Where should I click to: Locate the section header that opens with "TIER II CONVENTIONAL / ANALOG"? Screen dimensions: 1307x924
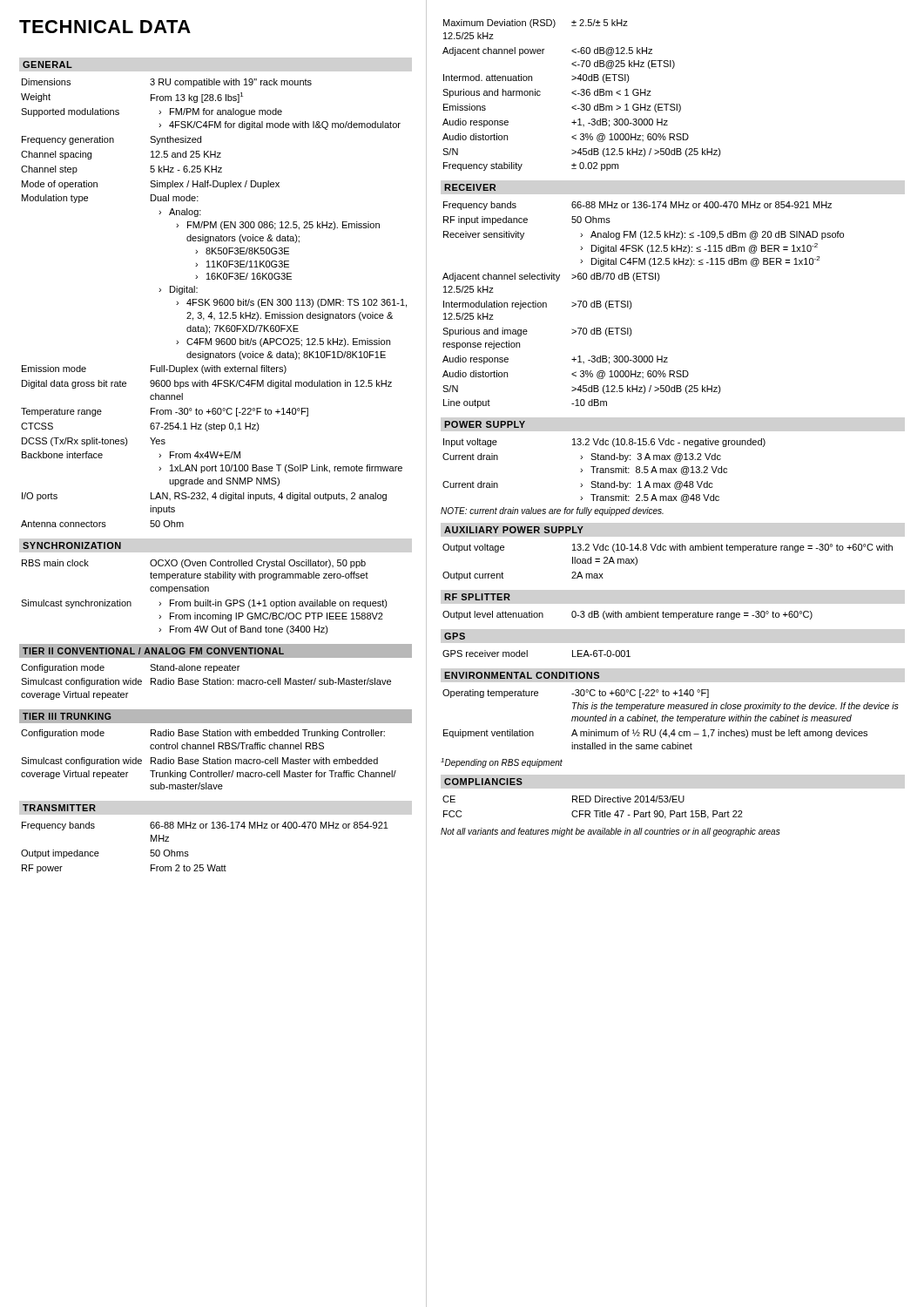(216, 650)
